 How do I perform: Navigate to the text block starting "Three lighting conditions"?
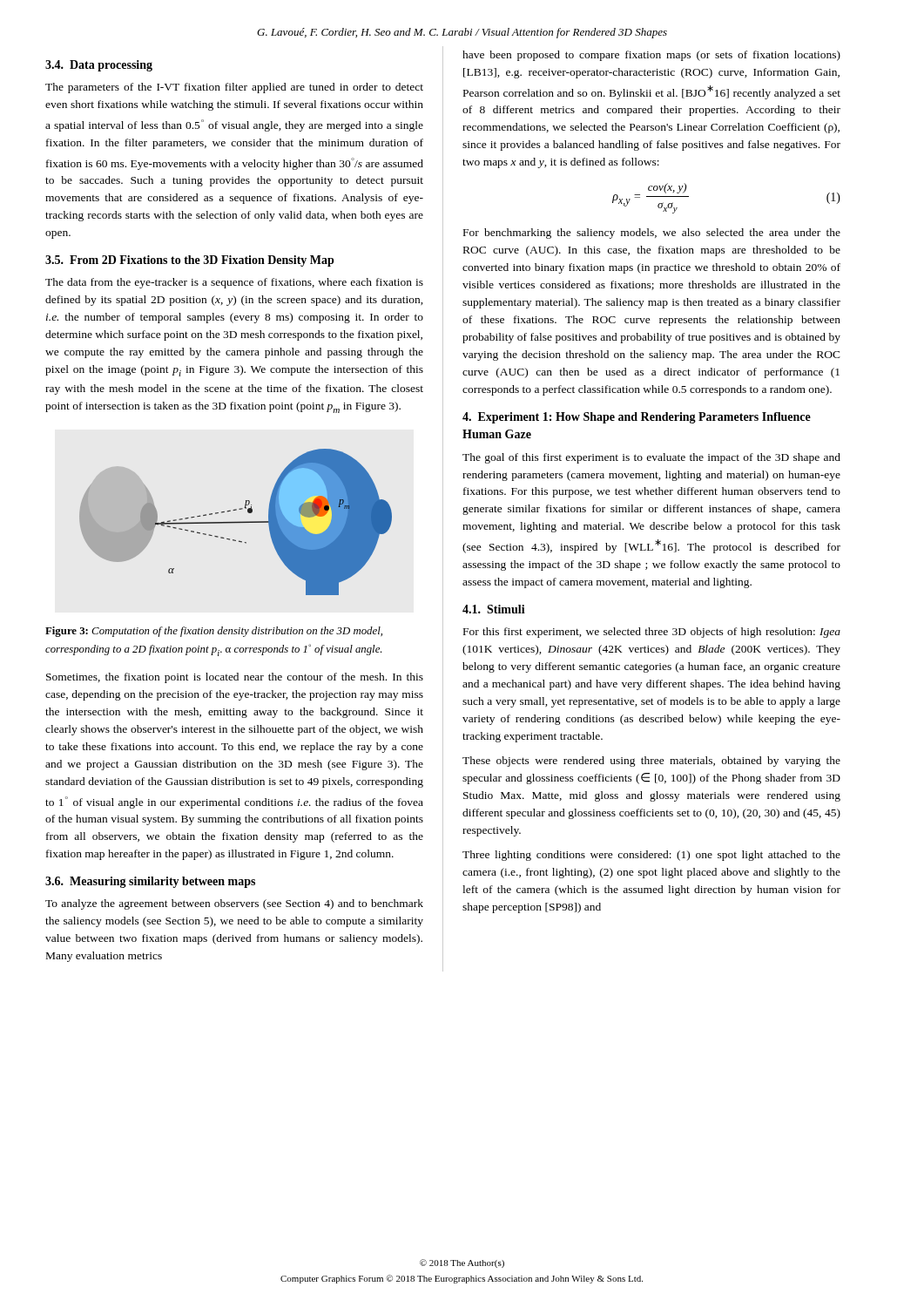[651, 880]
